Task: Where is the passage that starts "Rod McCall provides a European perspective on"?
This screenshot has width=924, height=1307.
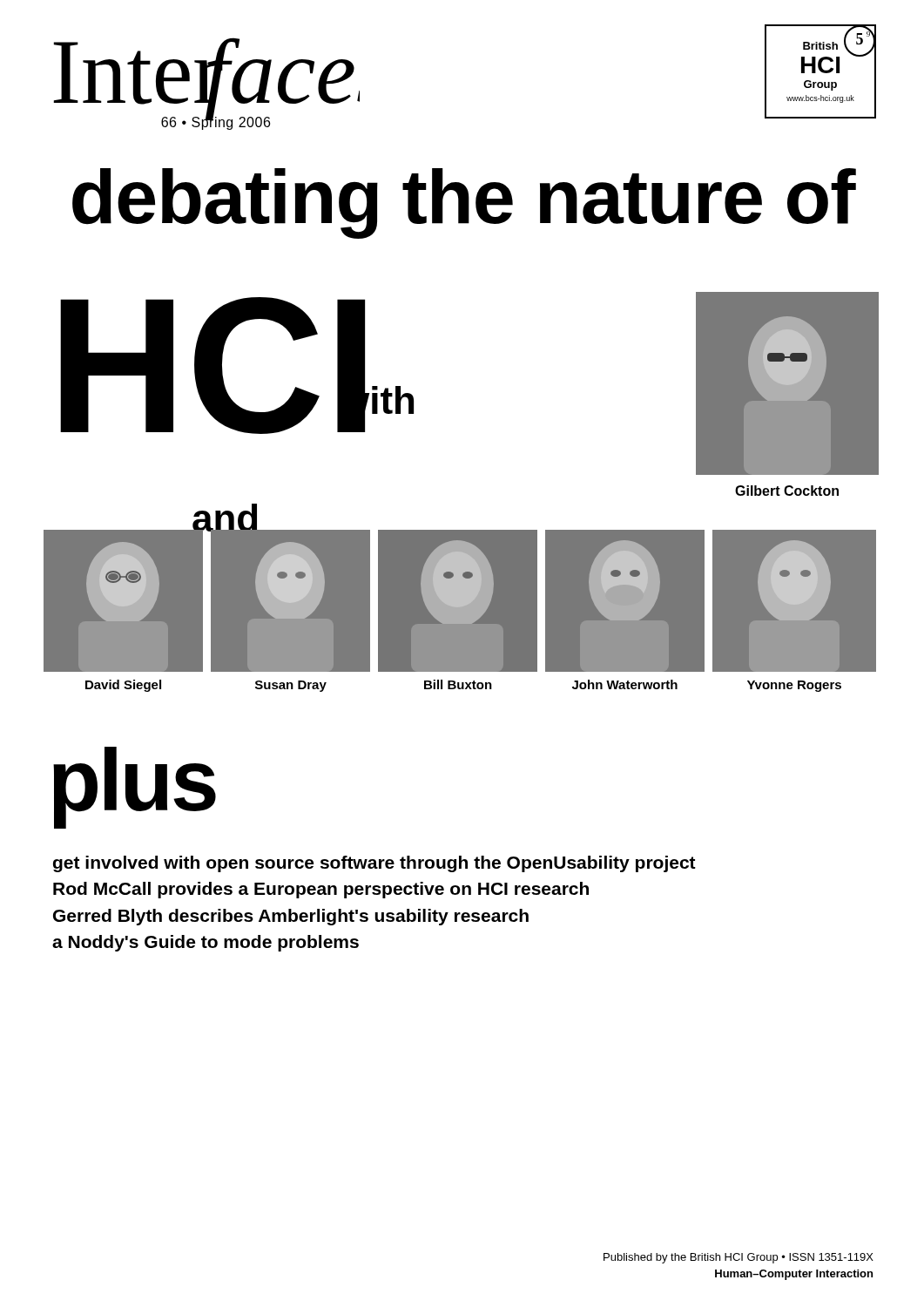Action: pyautogui.click(x=321, y=889)
